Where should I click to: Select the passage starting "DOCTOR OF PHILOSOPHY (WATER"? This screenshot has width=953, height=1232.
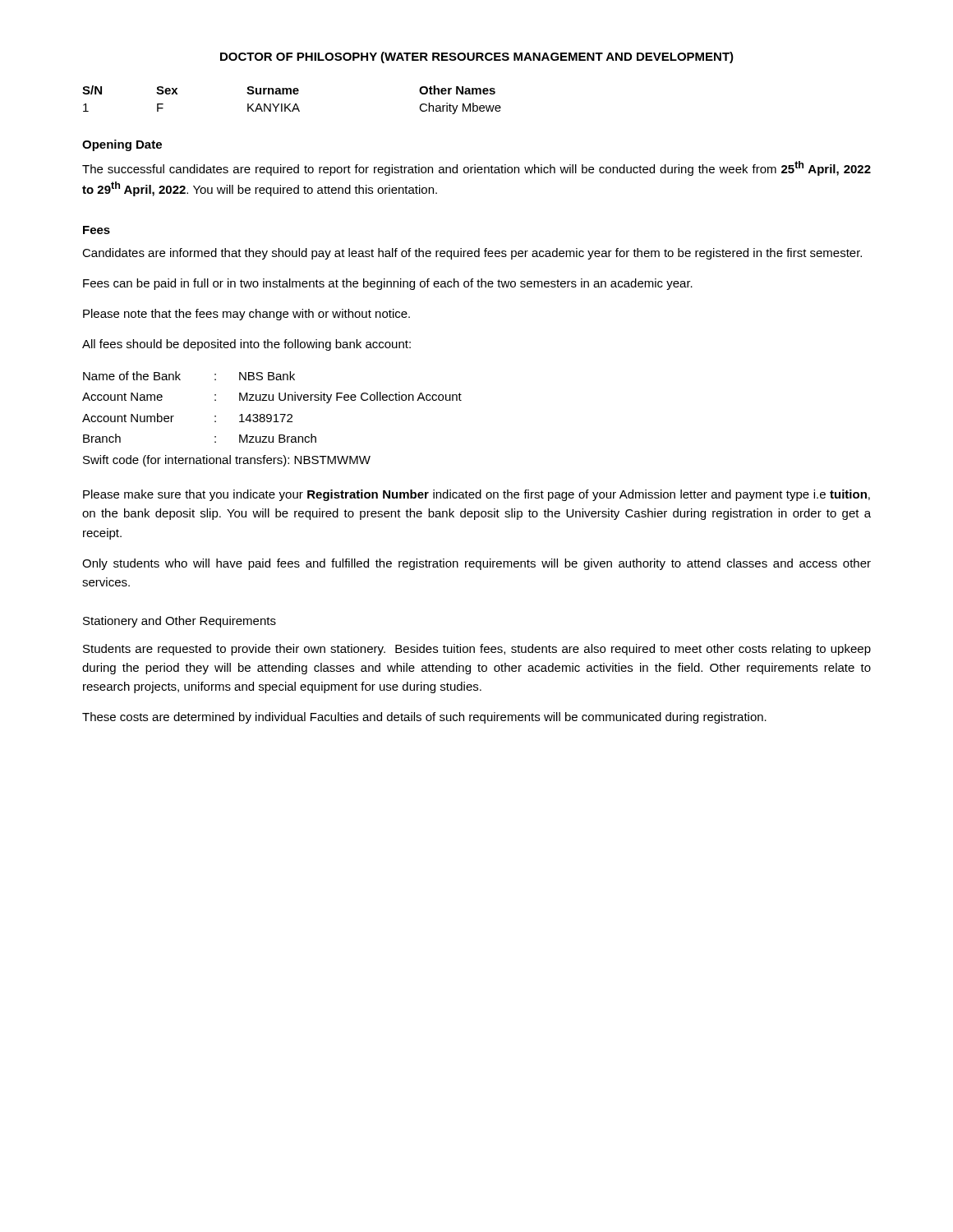pos(476,56)
